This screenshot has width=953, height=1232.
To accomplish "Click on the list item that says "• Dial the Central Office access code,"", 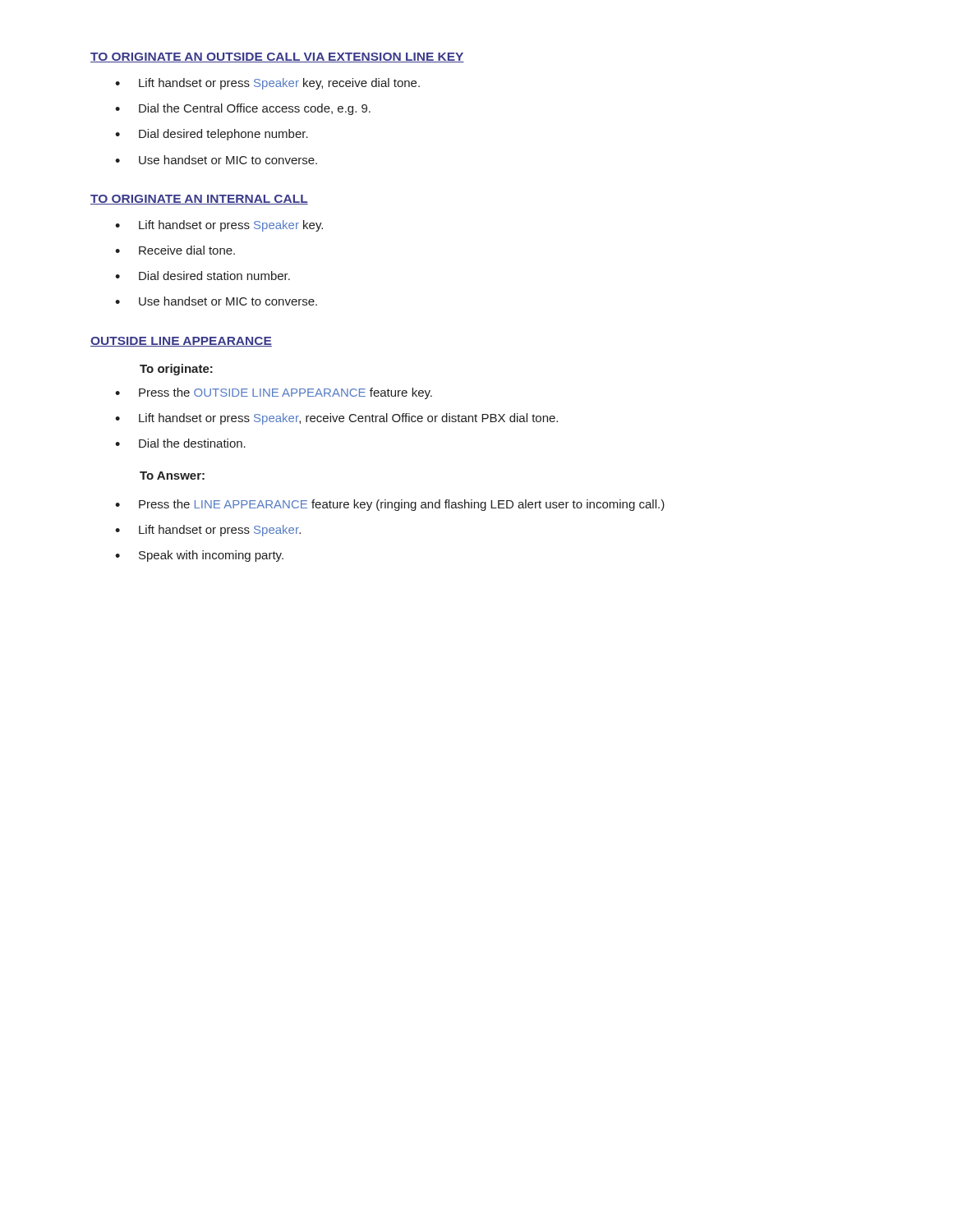I will (243, 109).
